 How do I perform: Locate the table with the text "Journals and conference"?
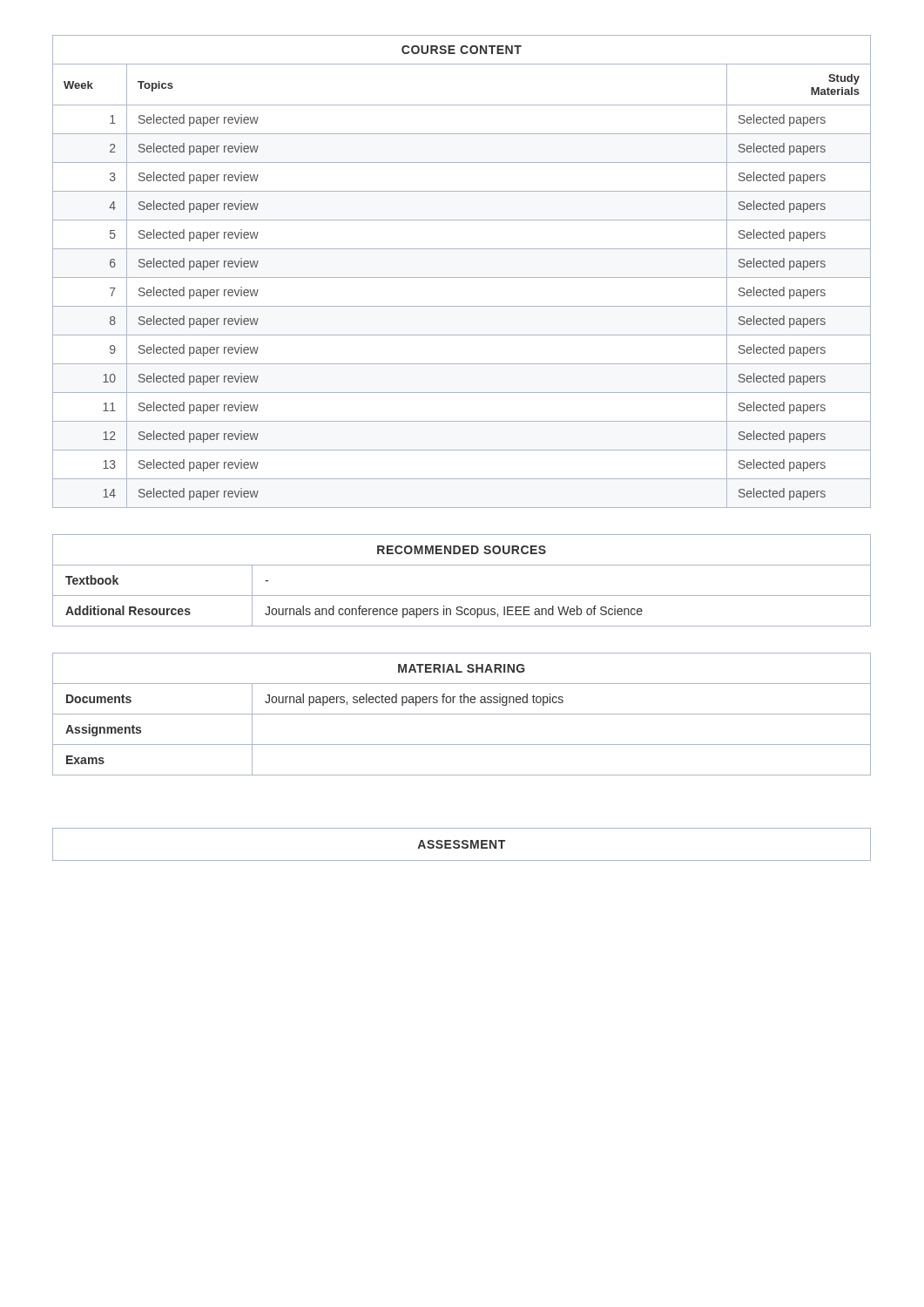coord(462,580)
